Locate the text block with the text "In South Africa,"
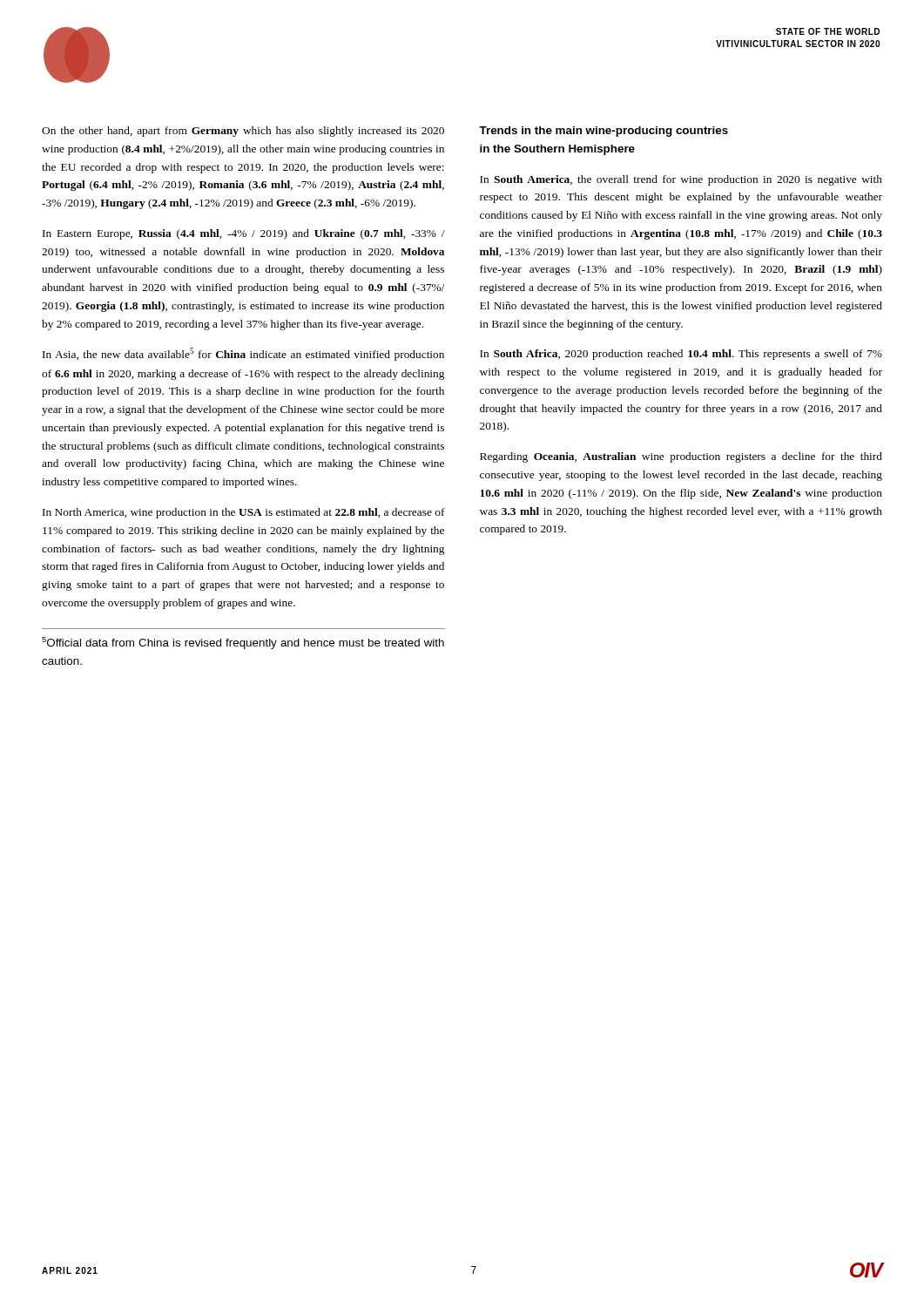 [x=681, y=391]
